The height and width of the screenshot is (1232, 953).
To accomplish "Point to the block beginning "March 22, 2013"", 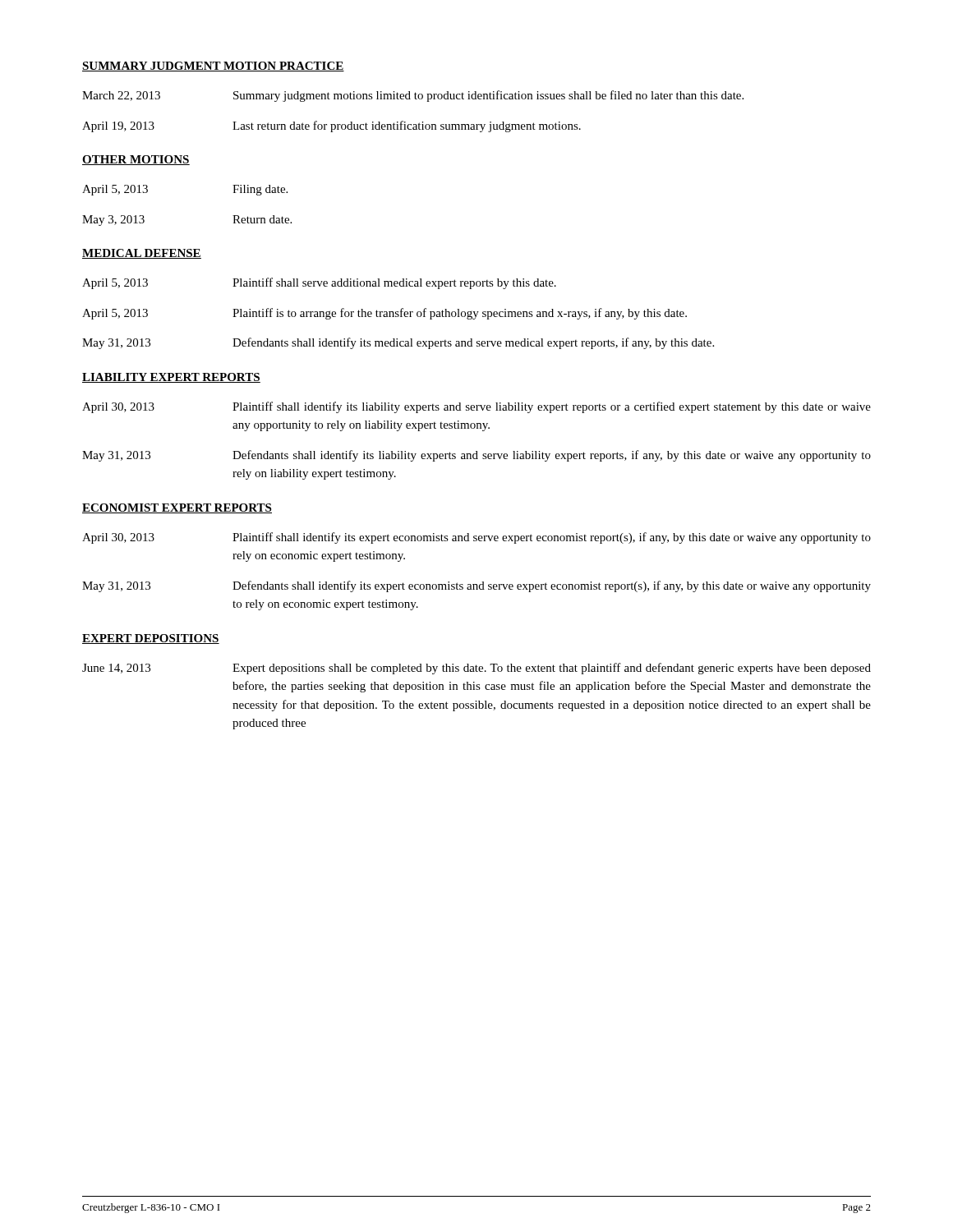I will coord(476,95).
